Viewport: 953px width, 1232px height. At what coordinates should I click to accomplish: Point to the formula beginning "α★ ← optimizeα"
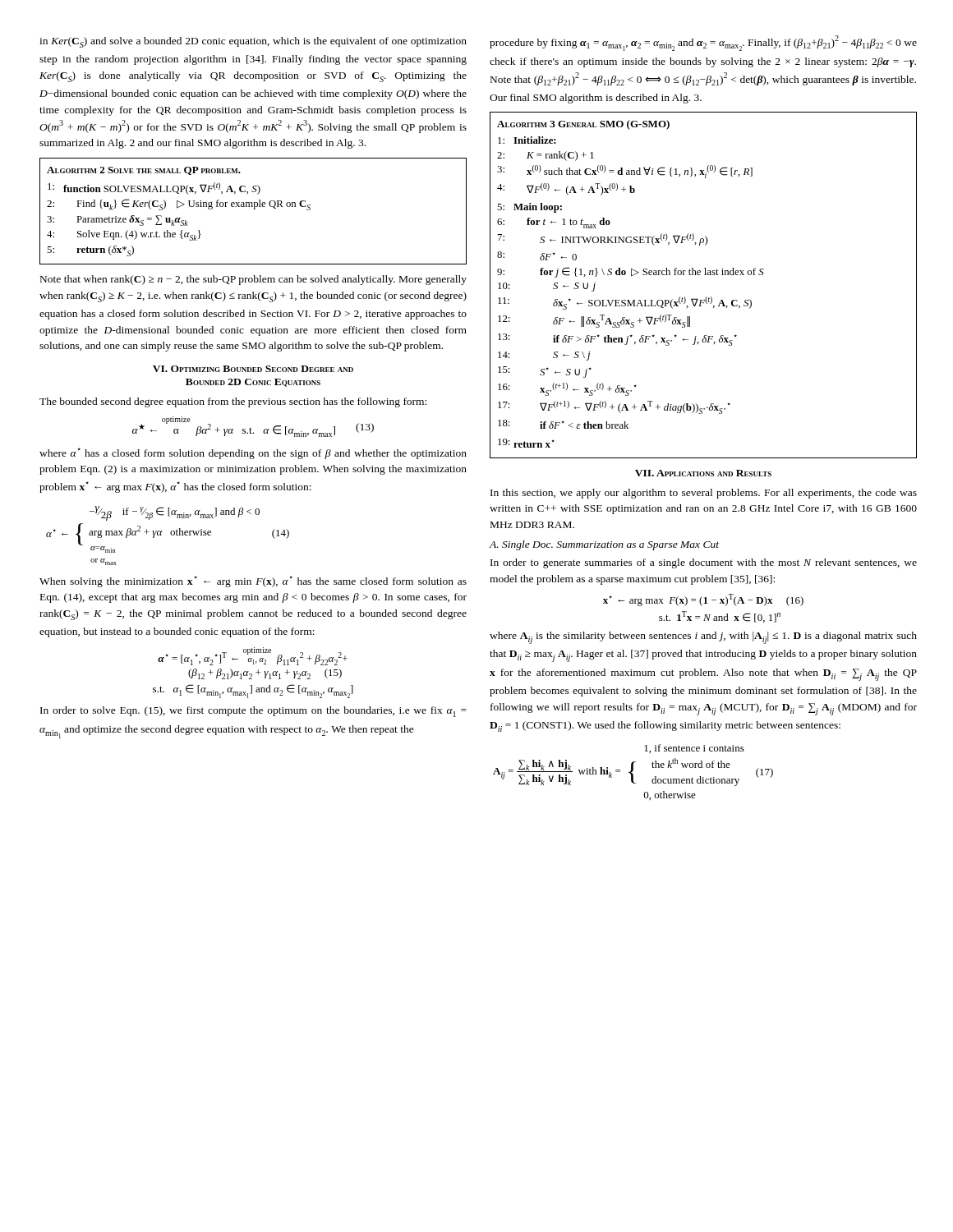(253, 427)
